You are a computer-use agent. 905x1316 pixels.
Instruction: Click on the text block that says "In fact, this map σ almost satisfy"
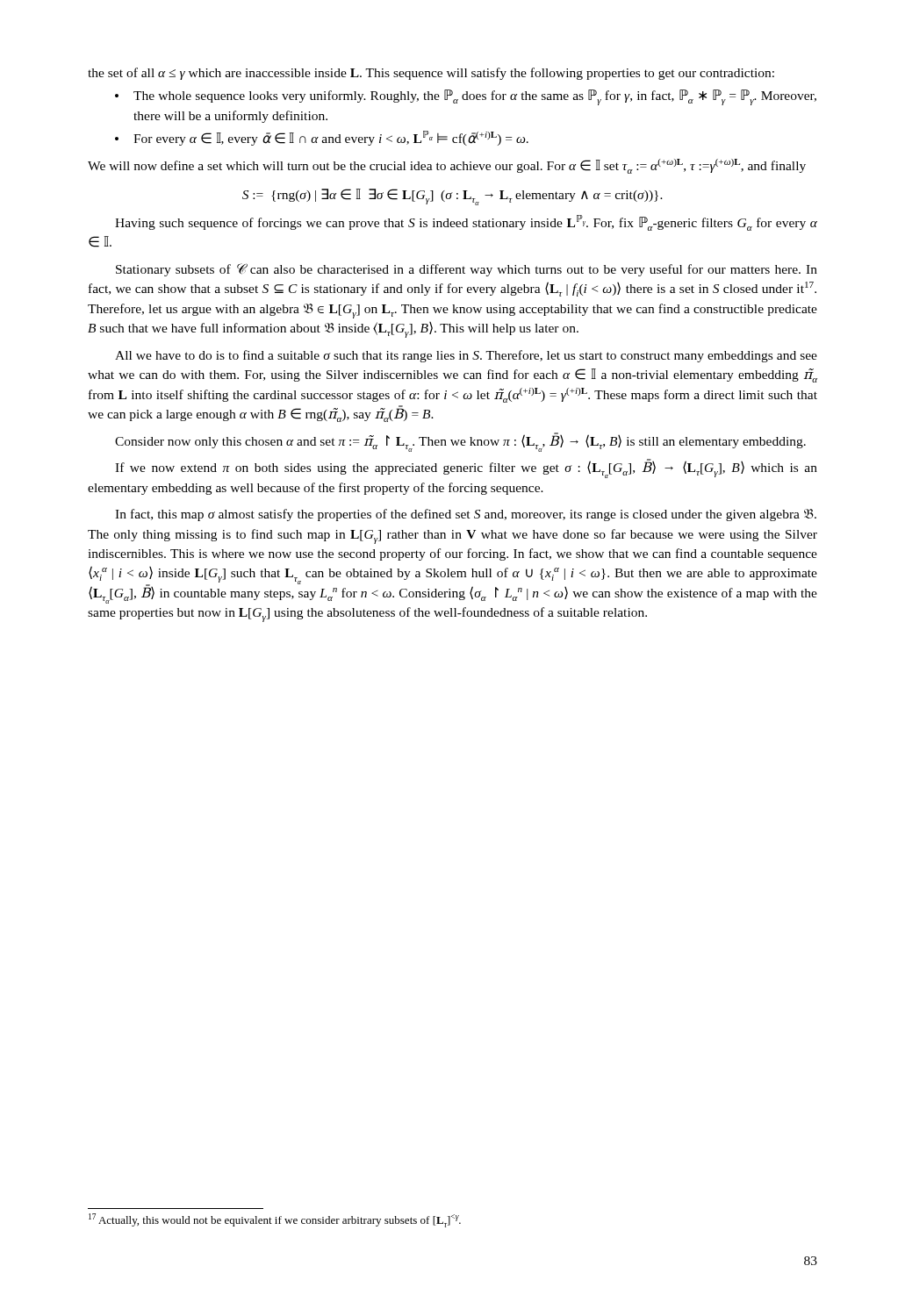(452, 564)
